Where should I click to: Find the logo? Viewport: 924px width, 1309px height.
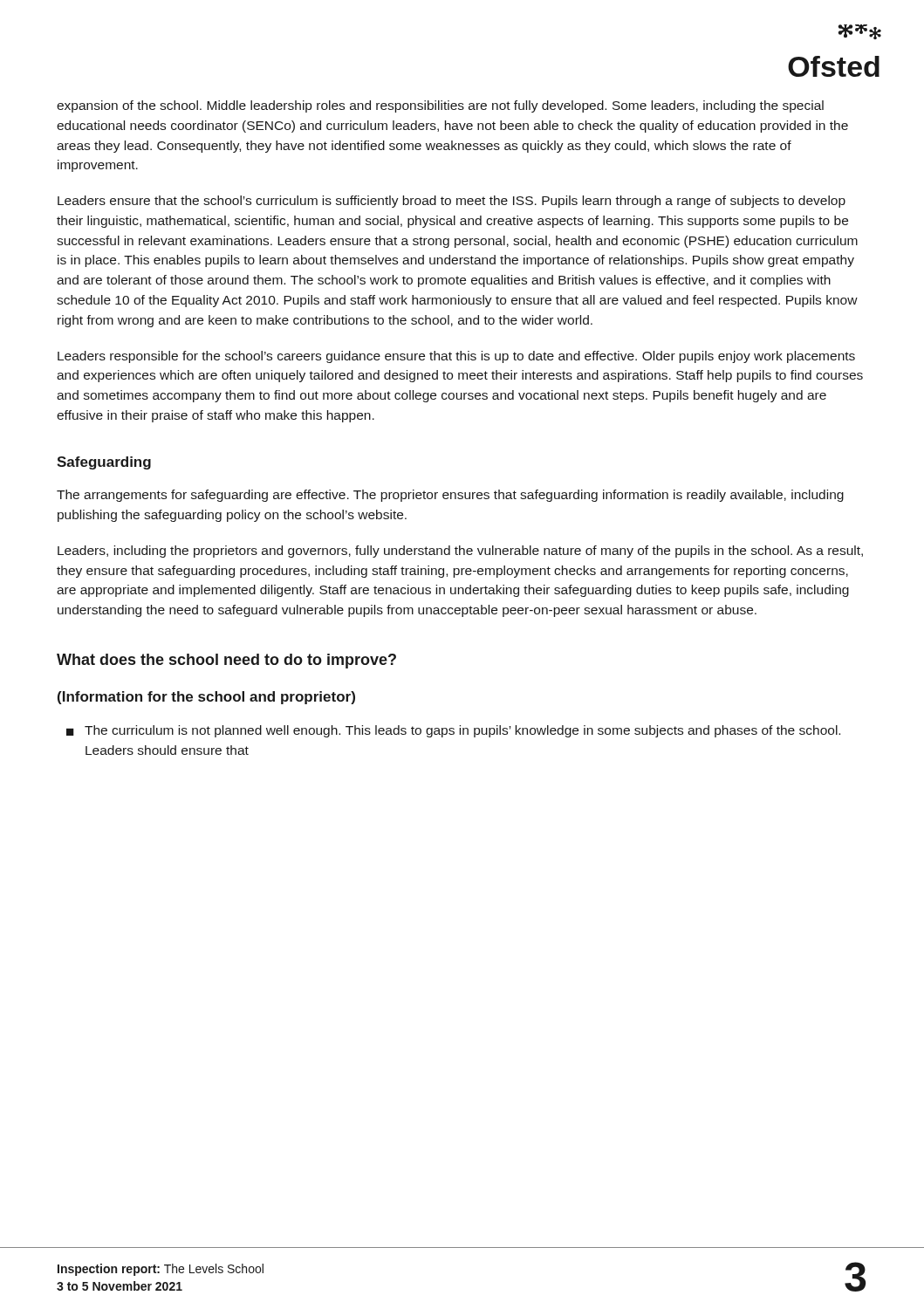[x=834, y=56]
